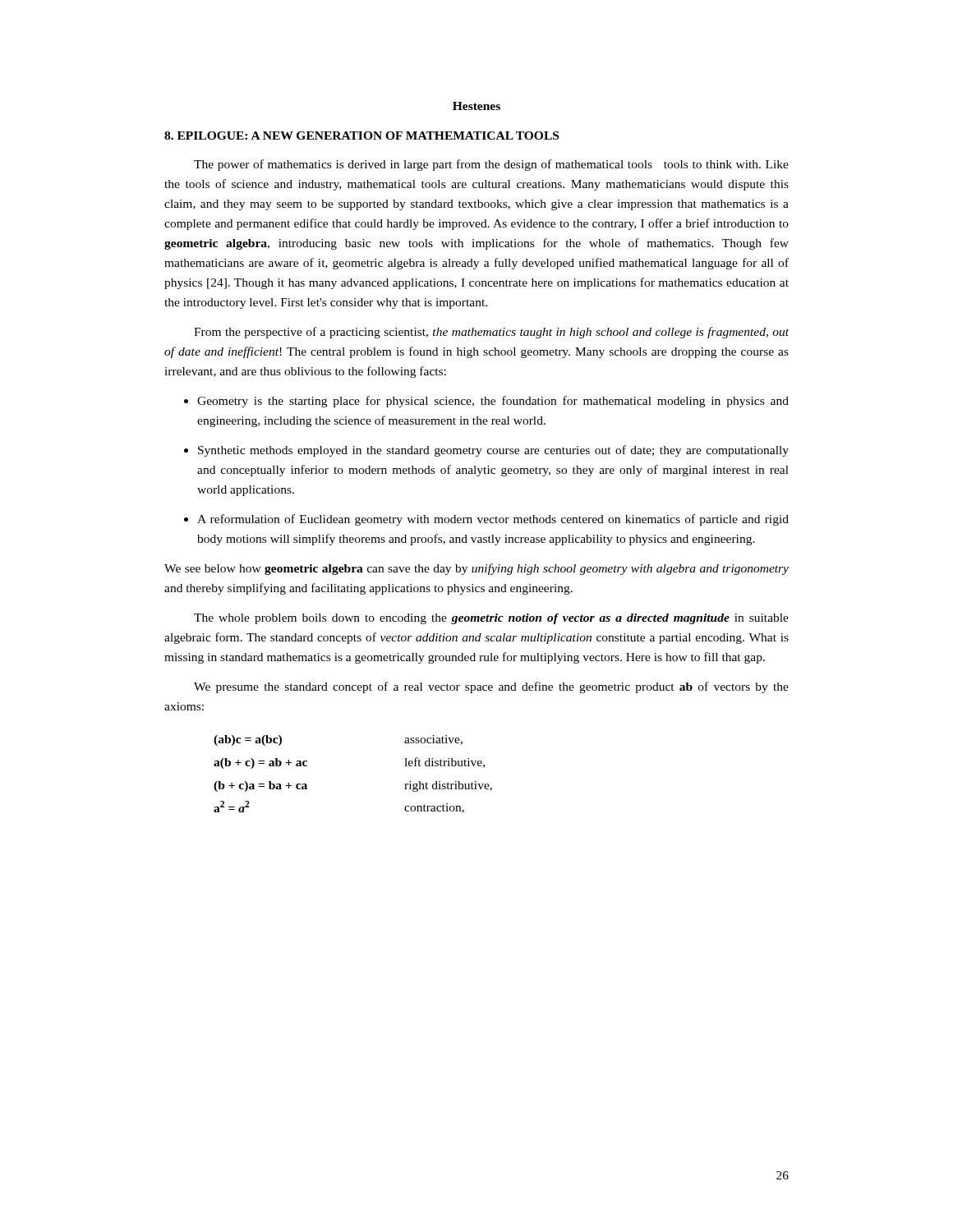Find the section header on this page that starts "8. EPILOGUE: A"

[x=362, y=135]
